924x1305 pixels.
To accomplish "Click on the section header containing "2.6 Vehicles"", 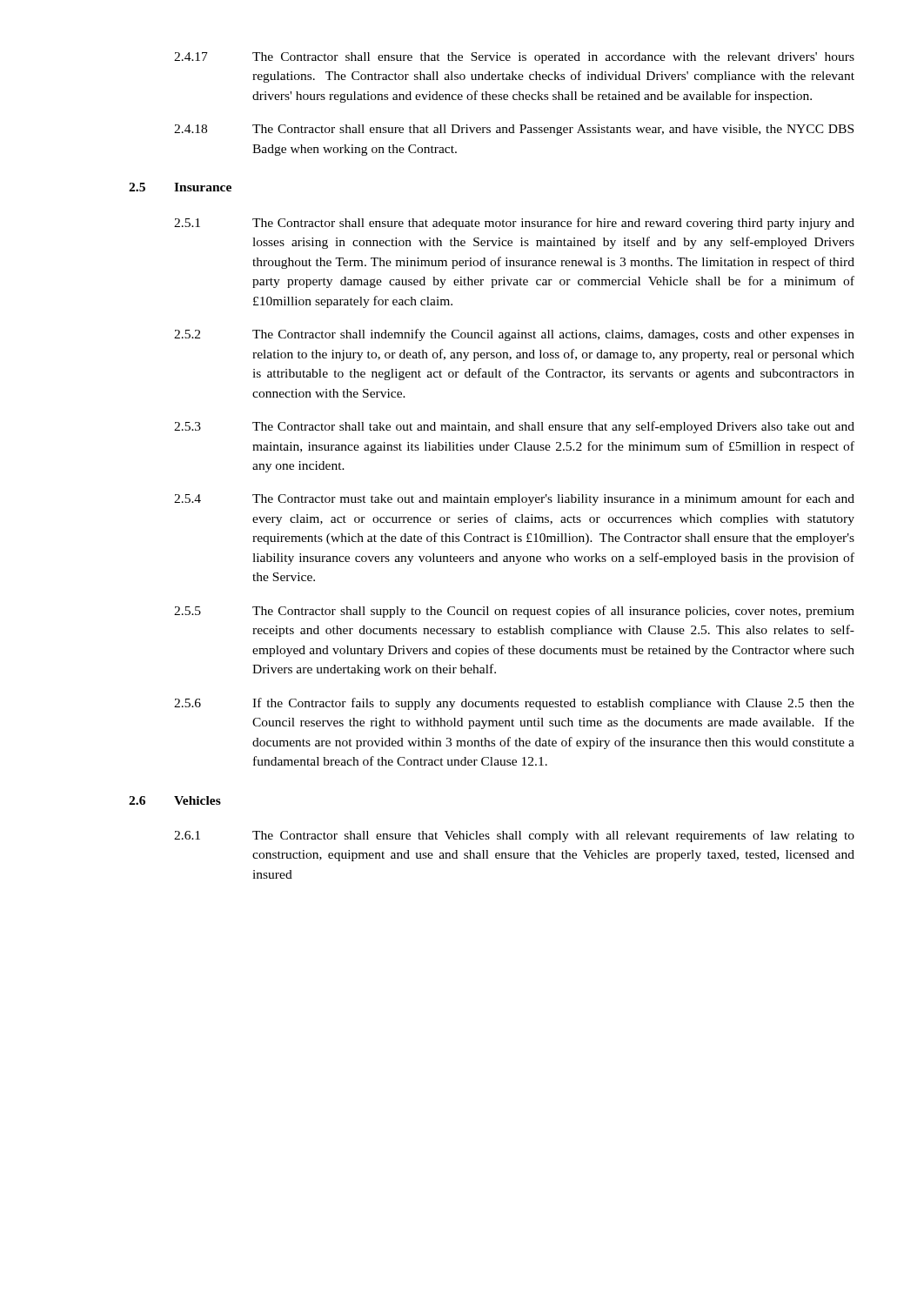I will pyautogui.click(x=175, y=800).
